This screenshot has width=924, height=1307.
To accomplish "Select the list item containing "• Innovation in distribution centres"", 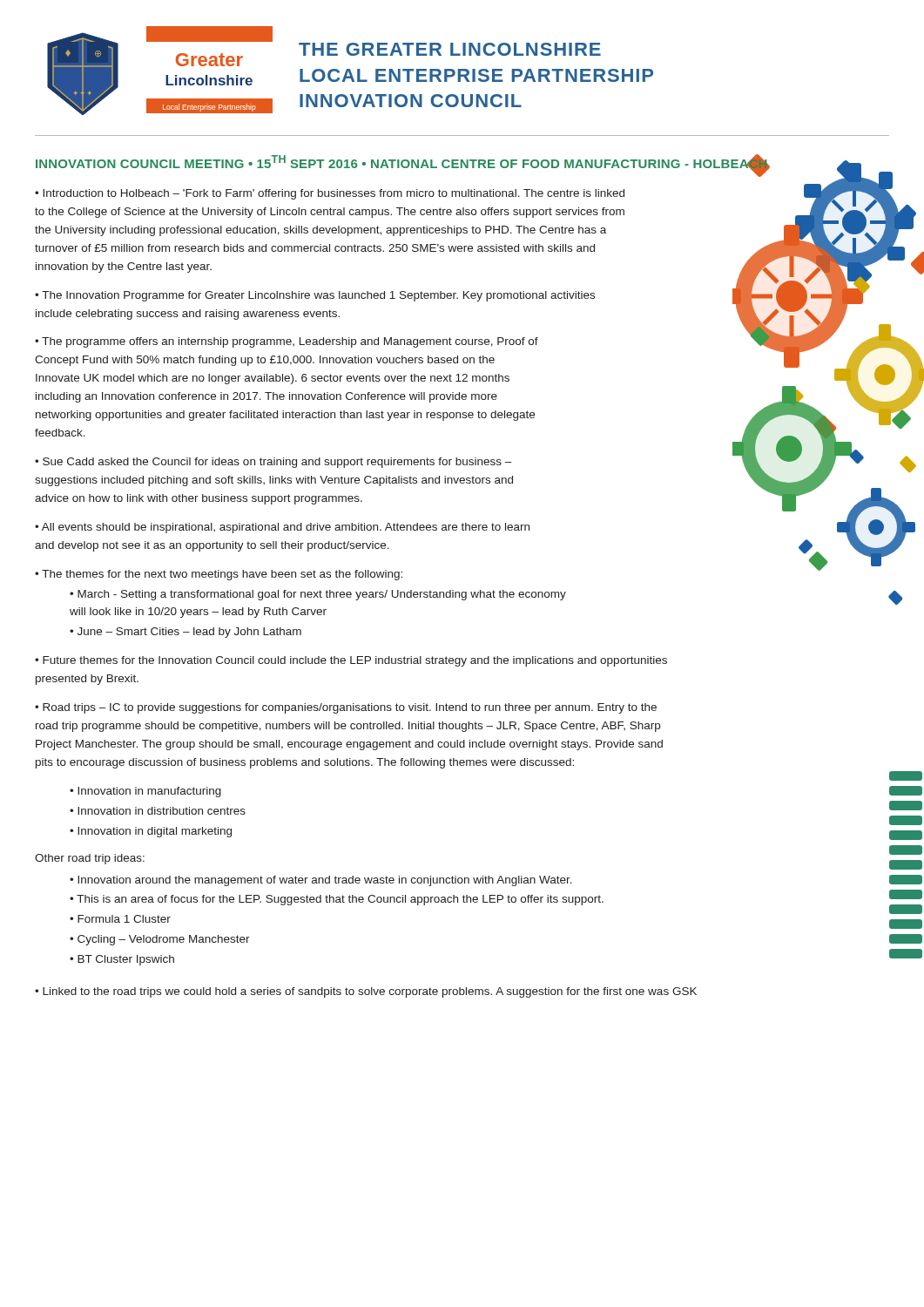I will click(158, 811).
